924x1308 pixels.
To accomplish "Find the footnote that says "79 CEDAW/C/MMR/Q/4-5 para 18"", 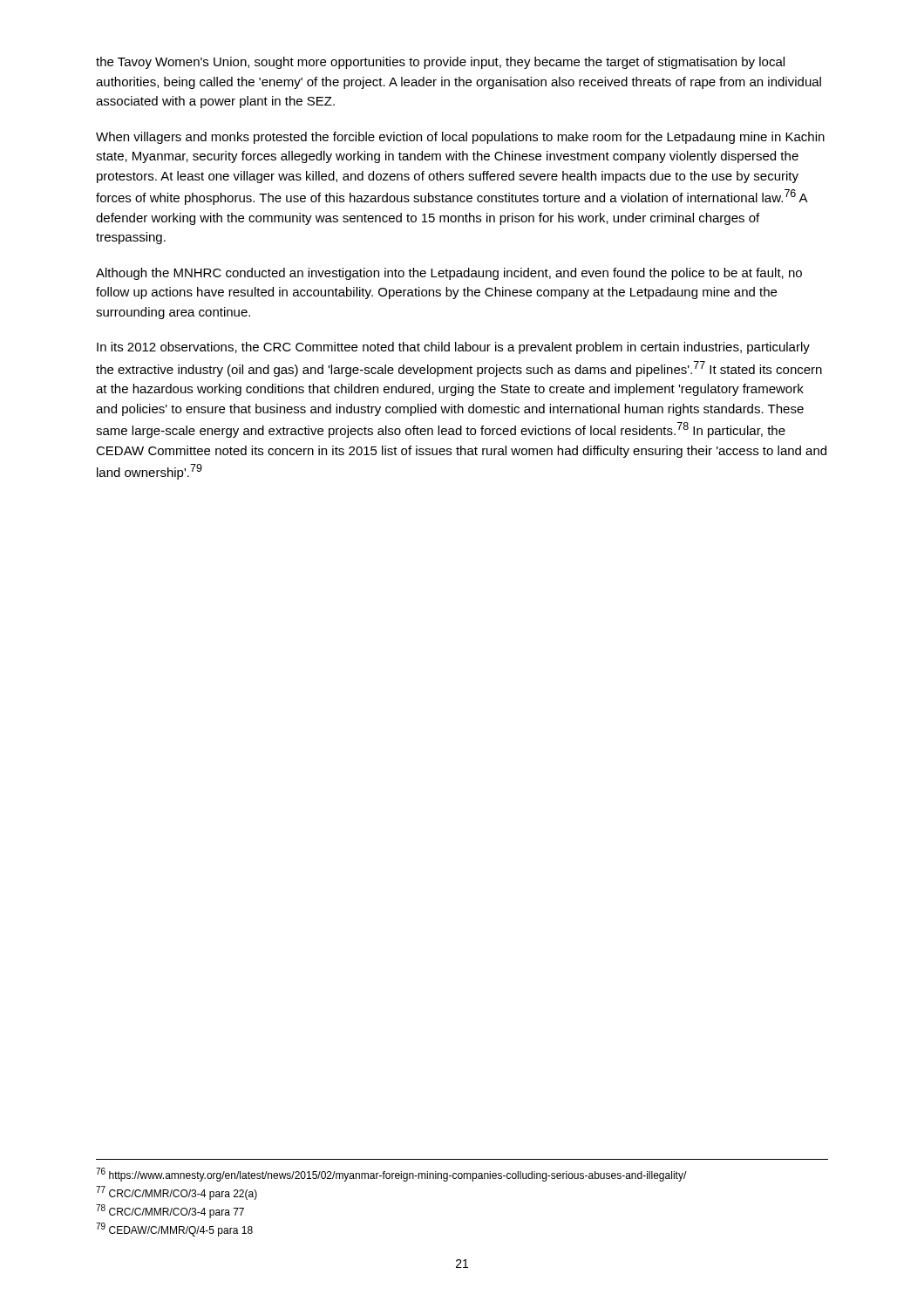I will coord(174,1229).
